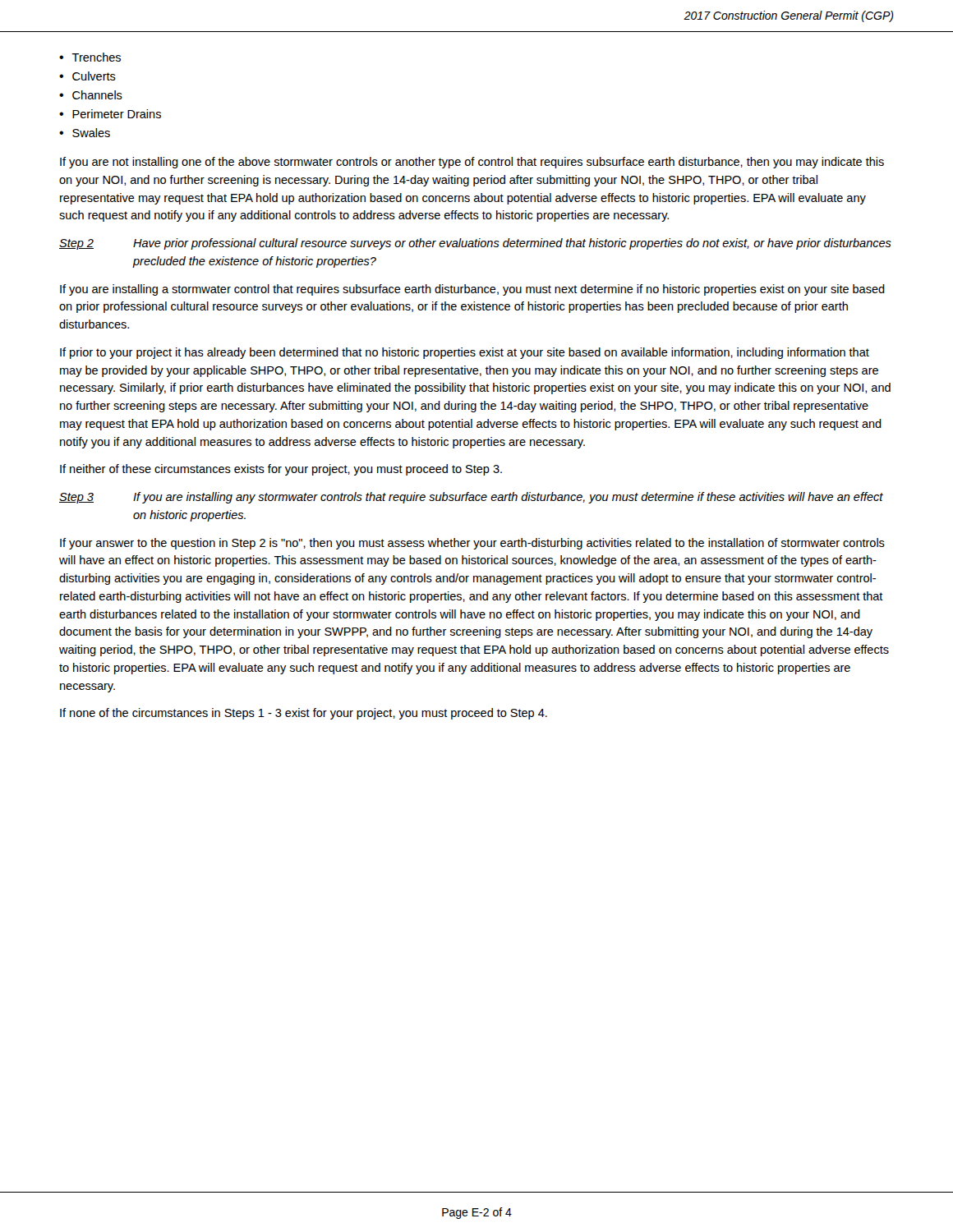Locate the block of text that opens with "Step 2 Have"
This screenshot has height=1232, width=953.
(476, 253)
